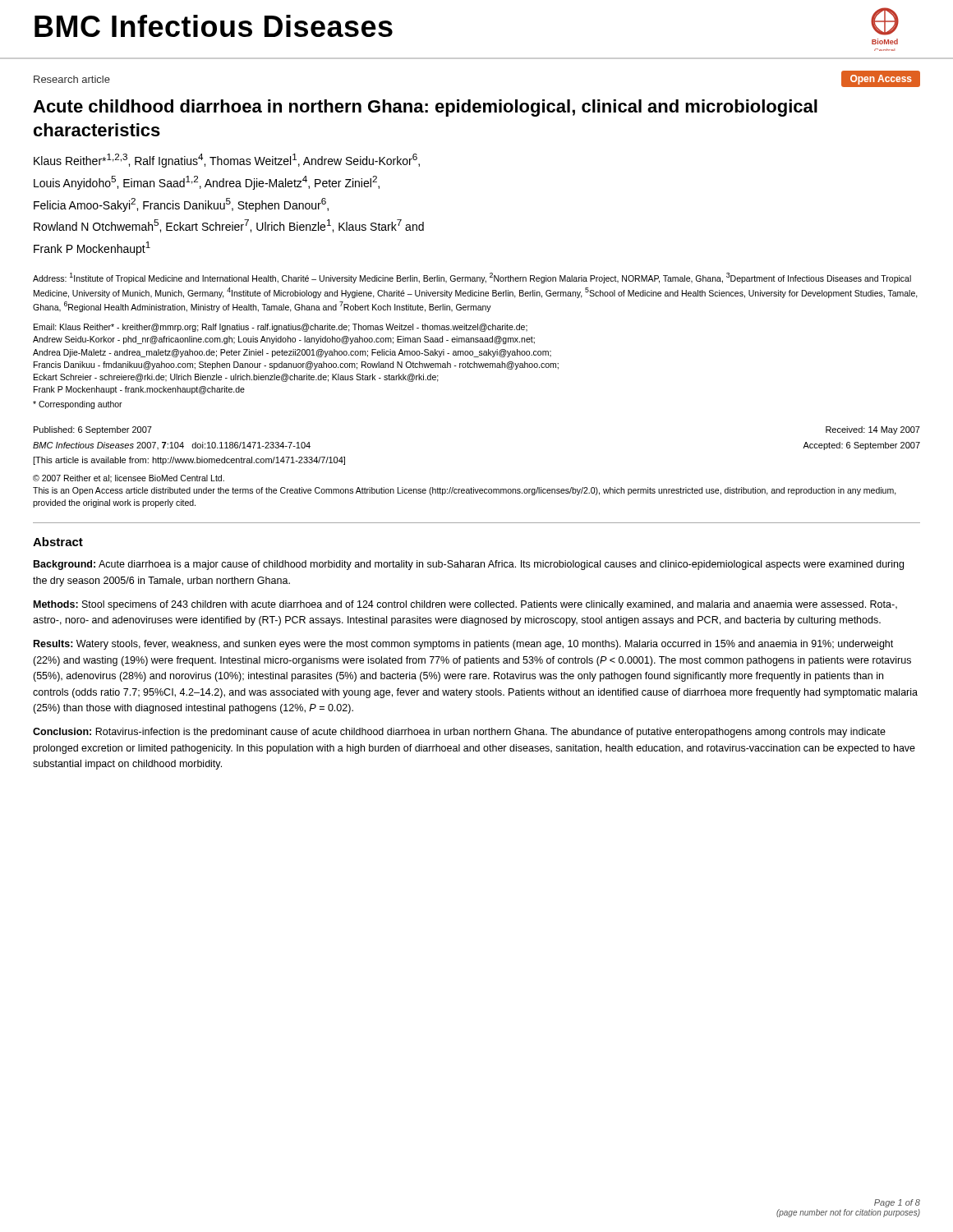Where is the passage that starts "Conclusion: Rotavirus-infection is the predominant"?

pyautogui.click(x=474, y=748)
